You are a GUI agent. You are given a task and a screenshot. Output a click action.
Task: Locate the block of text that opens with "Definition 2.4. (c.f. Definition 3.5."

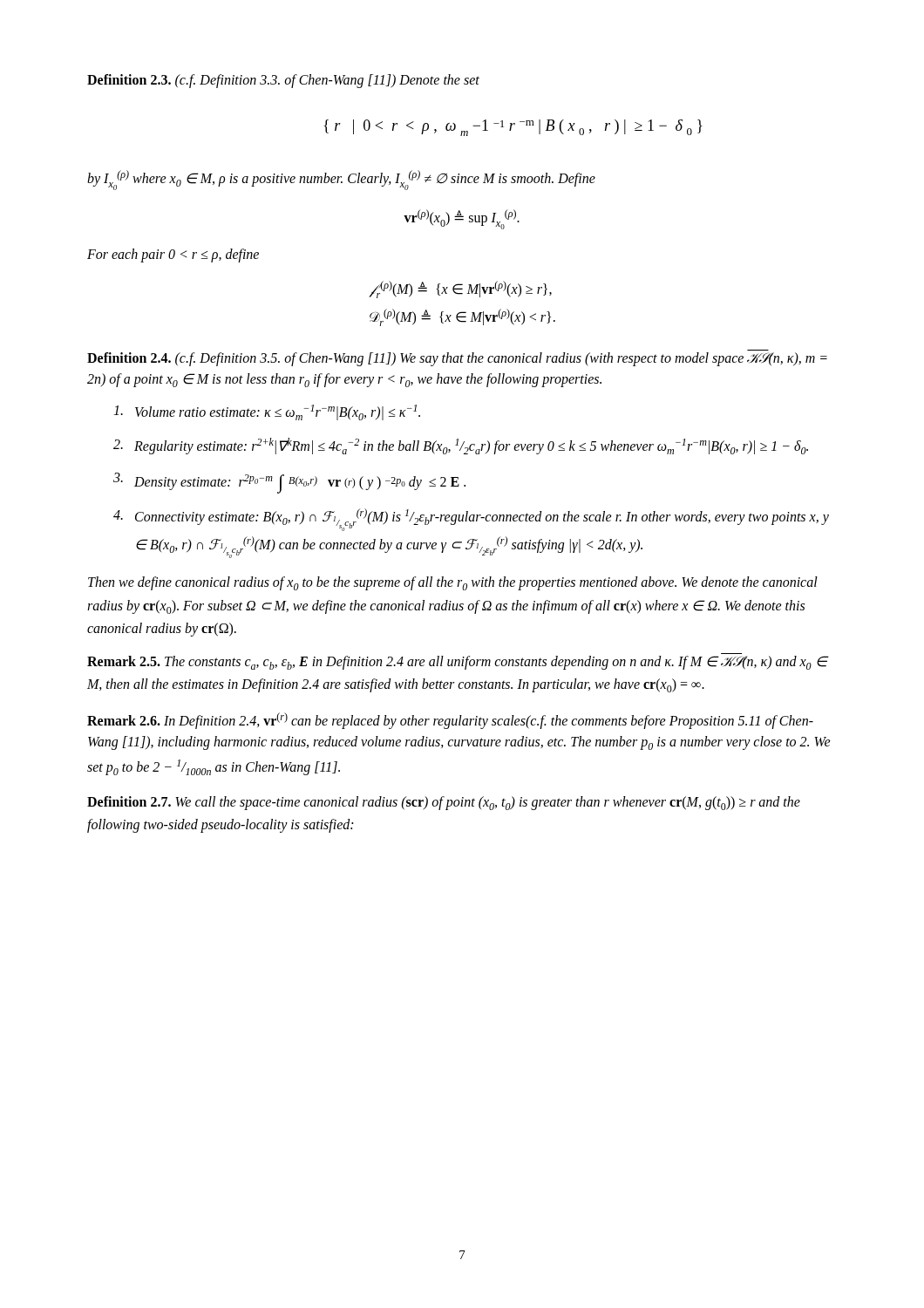coord(458,370)
